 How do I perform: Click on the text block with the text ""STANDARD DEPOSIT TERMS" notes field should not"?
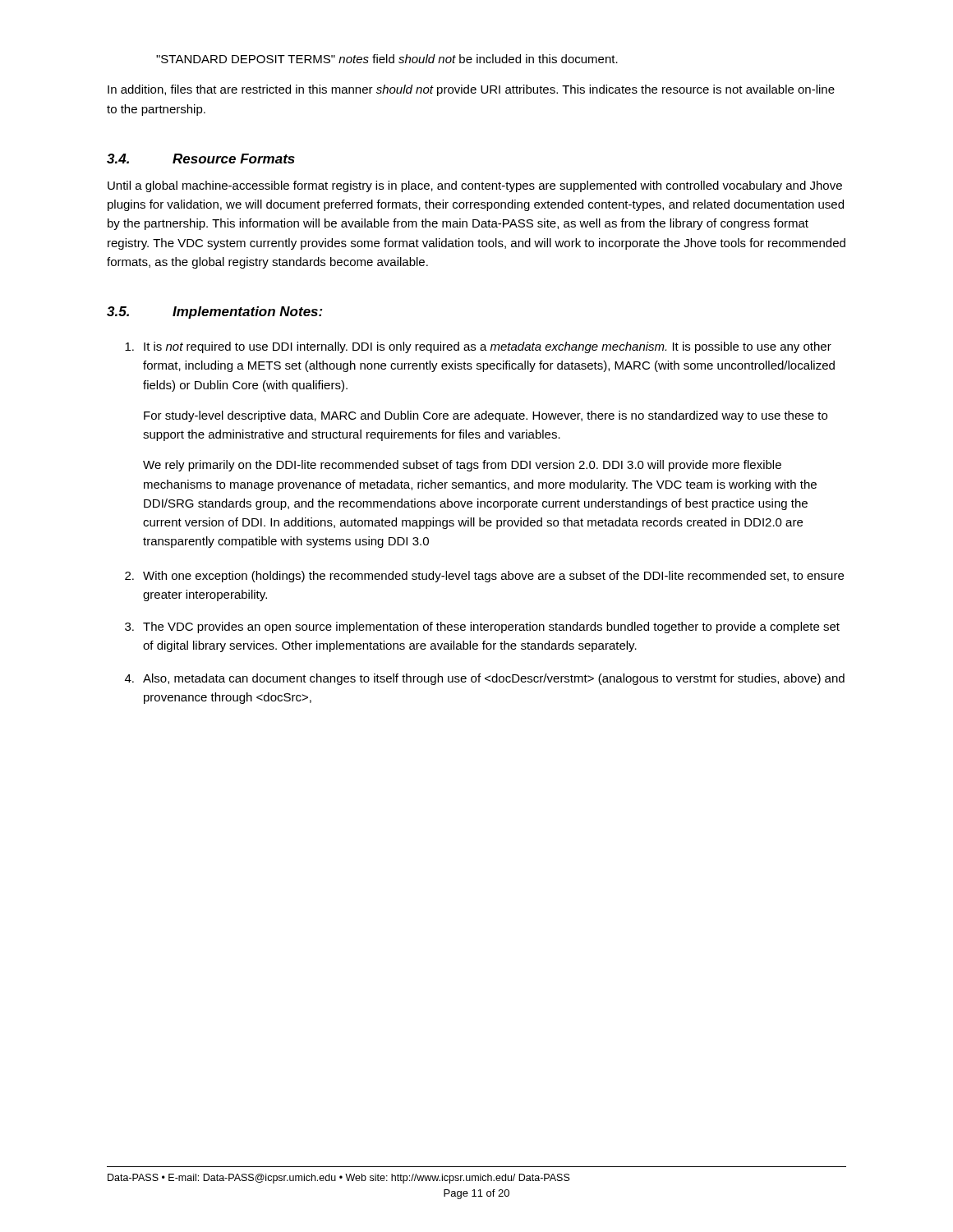pos(387,59)
